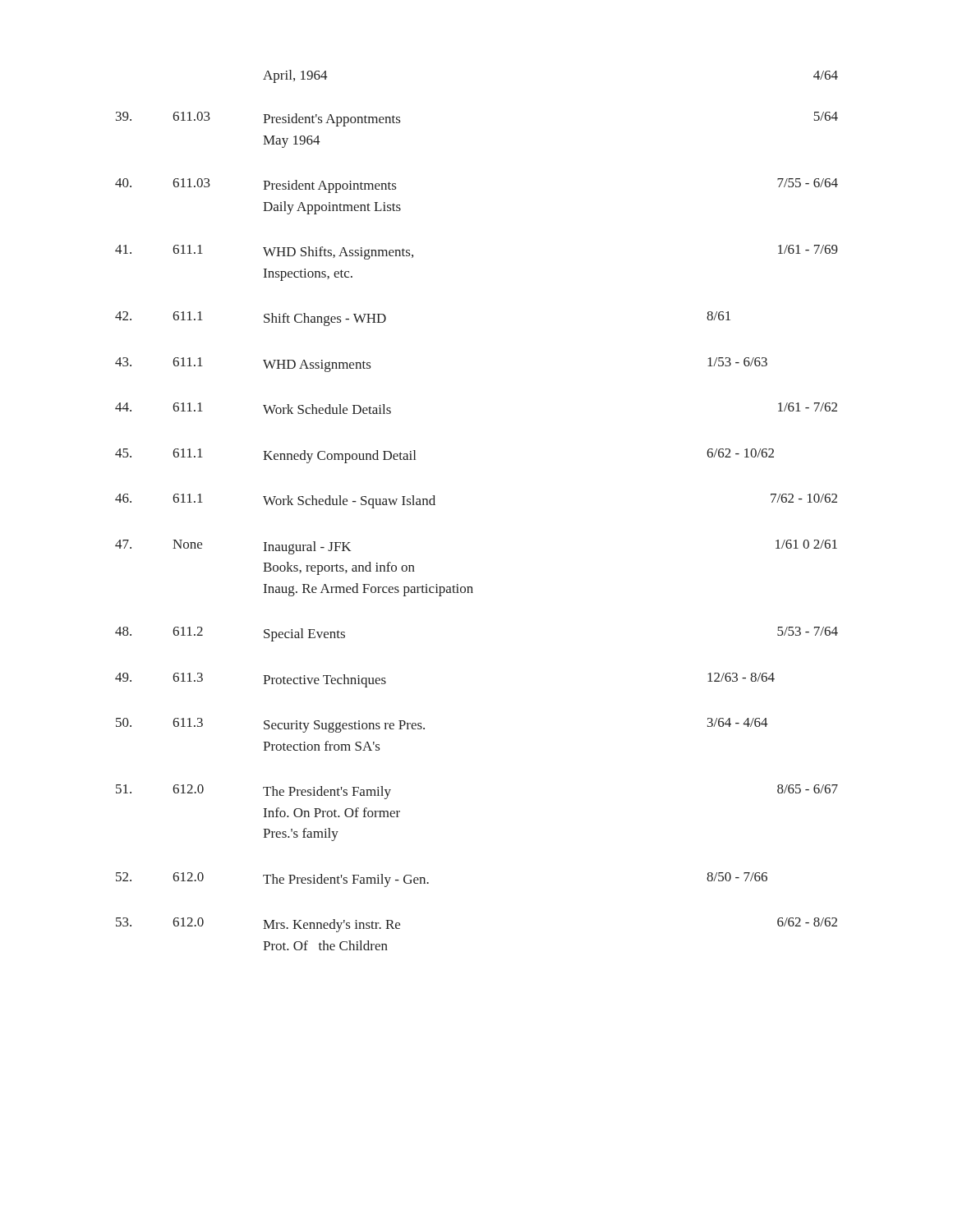Click the passage that begins "53. 612.0 Mrs. Kennedy's instr. ReProt. Of the"

[189, 924]
